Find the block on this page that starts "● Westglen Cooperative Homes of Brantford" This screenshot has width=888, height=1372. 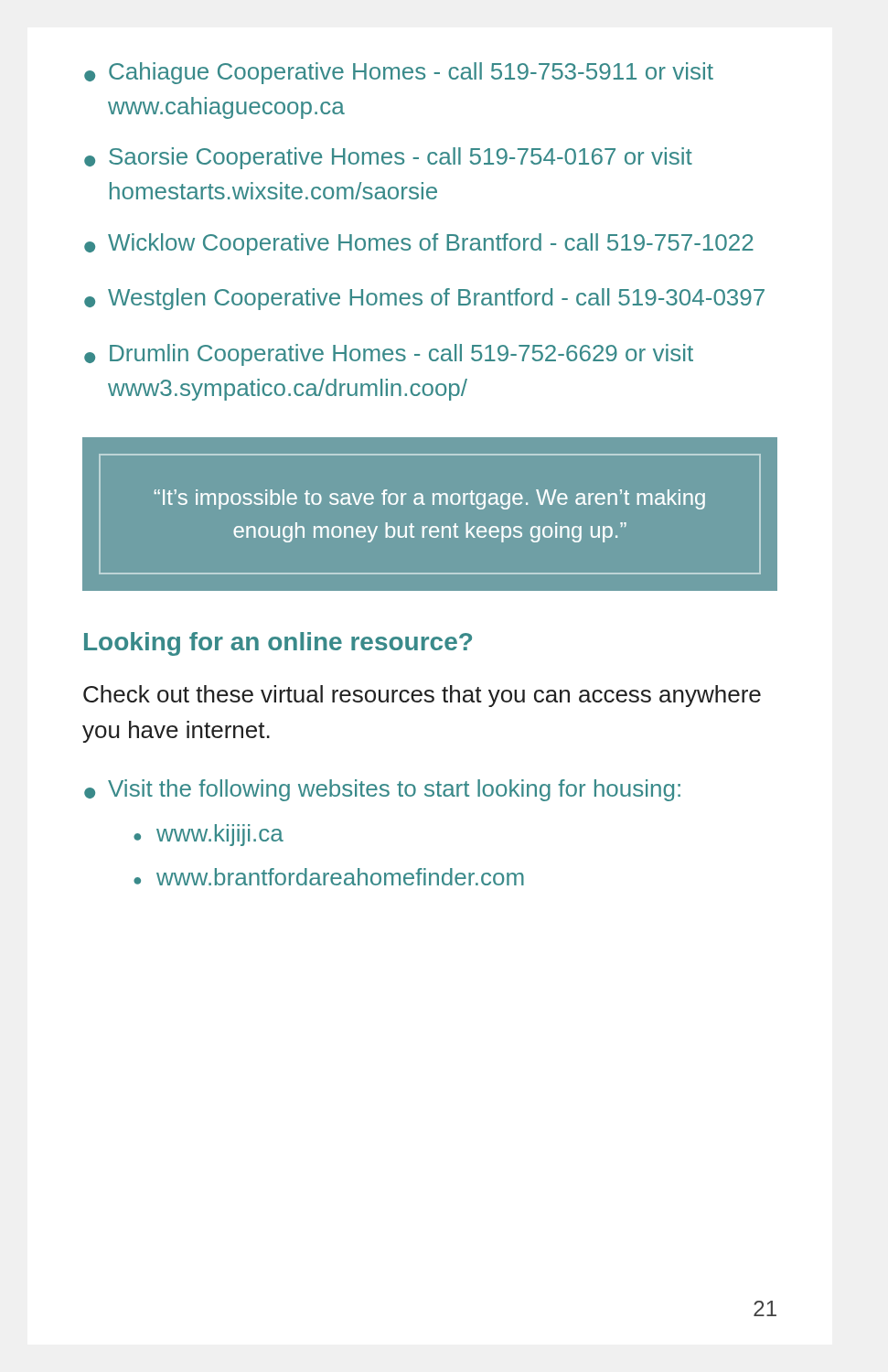pos(430,301)
